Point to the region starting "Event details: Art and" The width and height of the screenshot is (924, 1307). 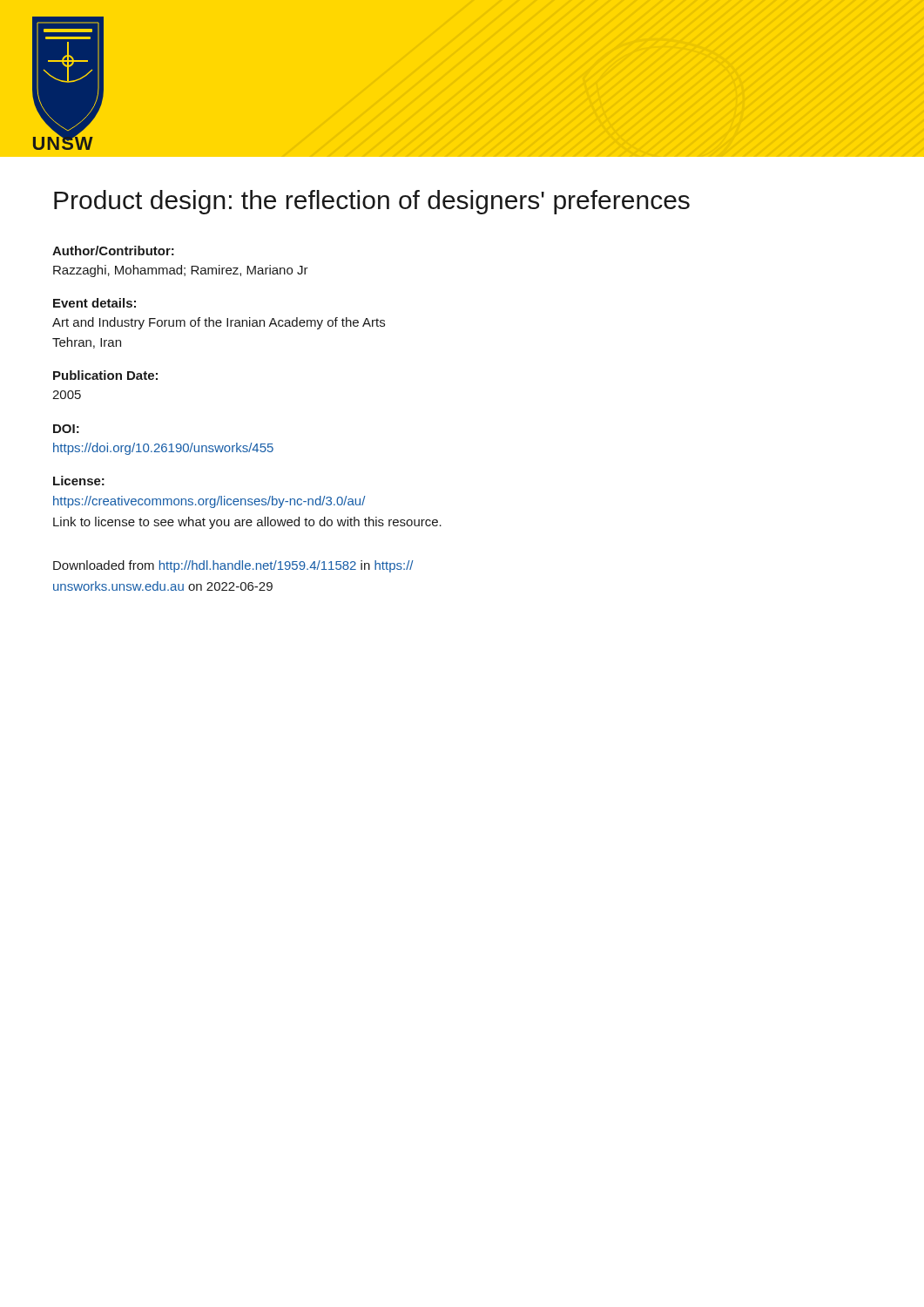coord(94,303)
